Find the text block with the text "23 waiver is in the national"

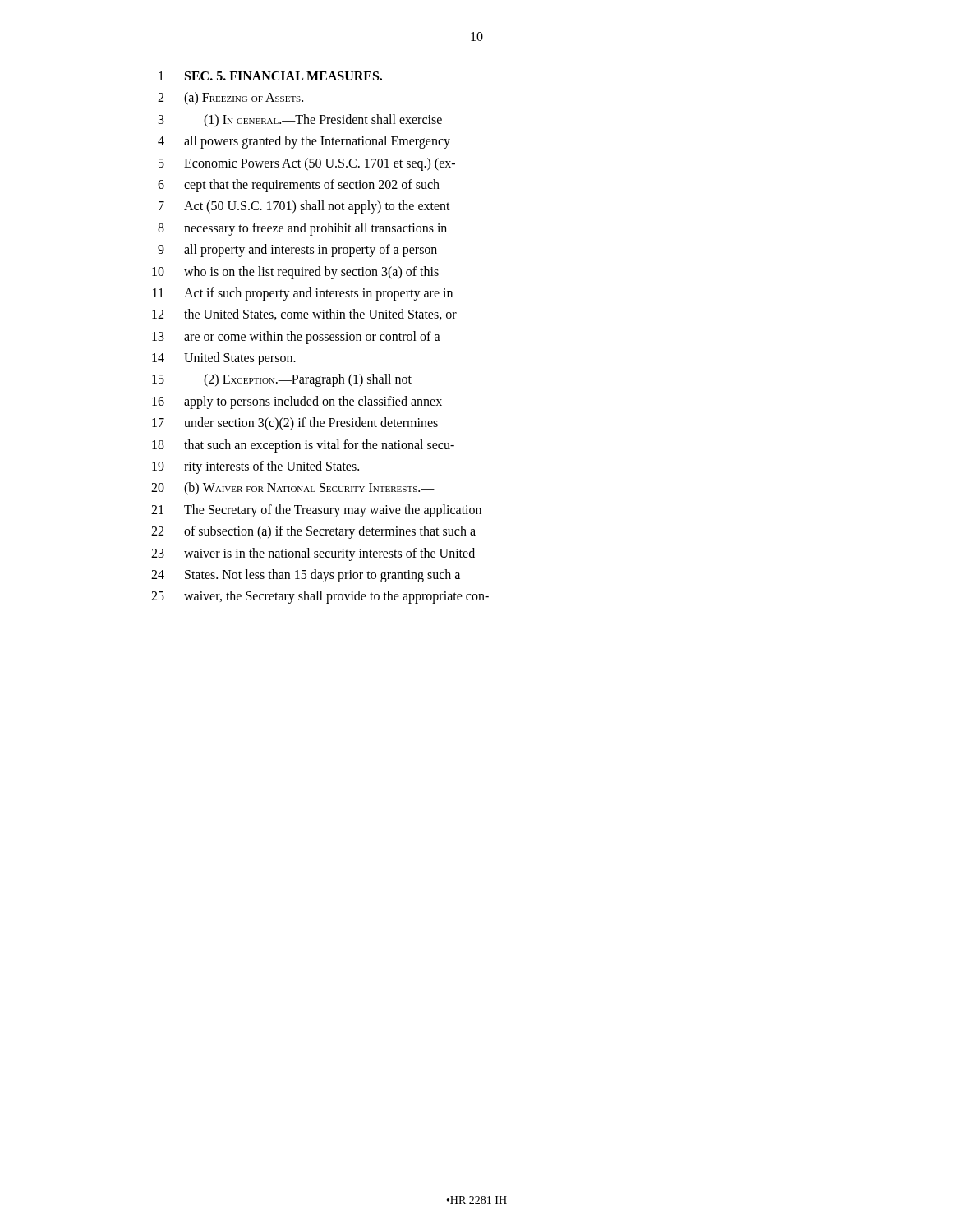[313, 554]
